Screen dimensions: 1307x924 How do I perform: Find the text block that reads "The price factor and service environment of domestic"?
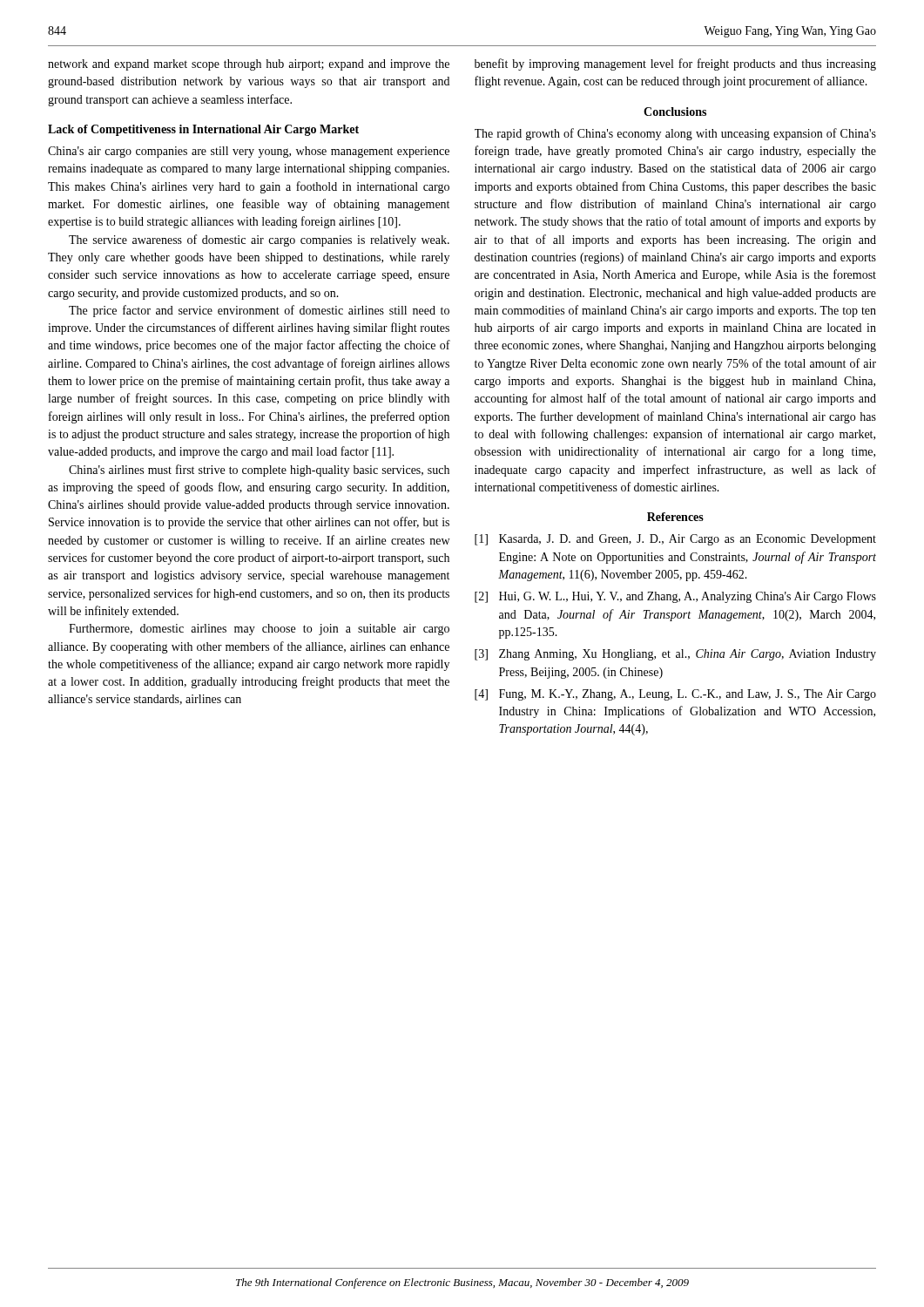pyautogui.click(x=249, y=382)
